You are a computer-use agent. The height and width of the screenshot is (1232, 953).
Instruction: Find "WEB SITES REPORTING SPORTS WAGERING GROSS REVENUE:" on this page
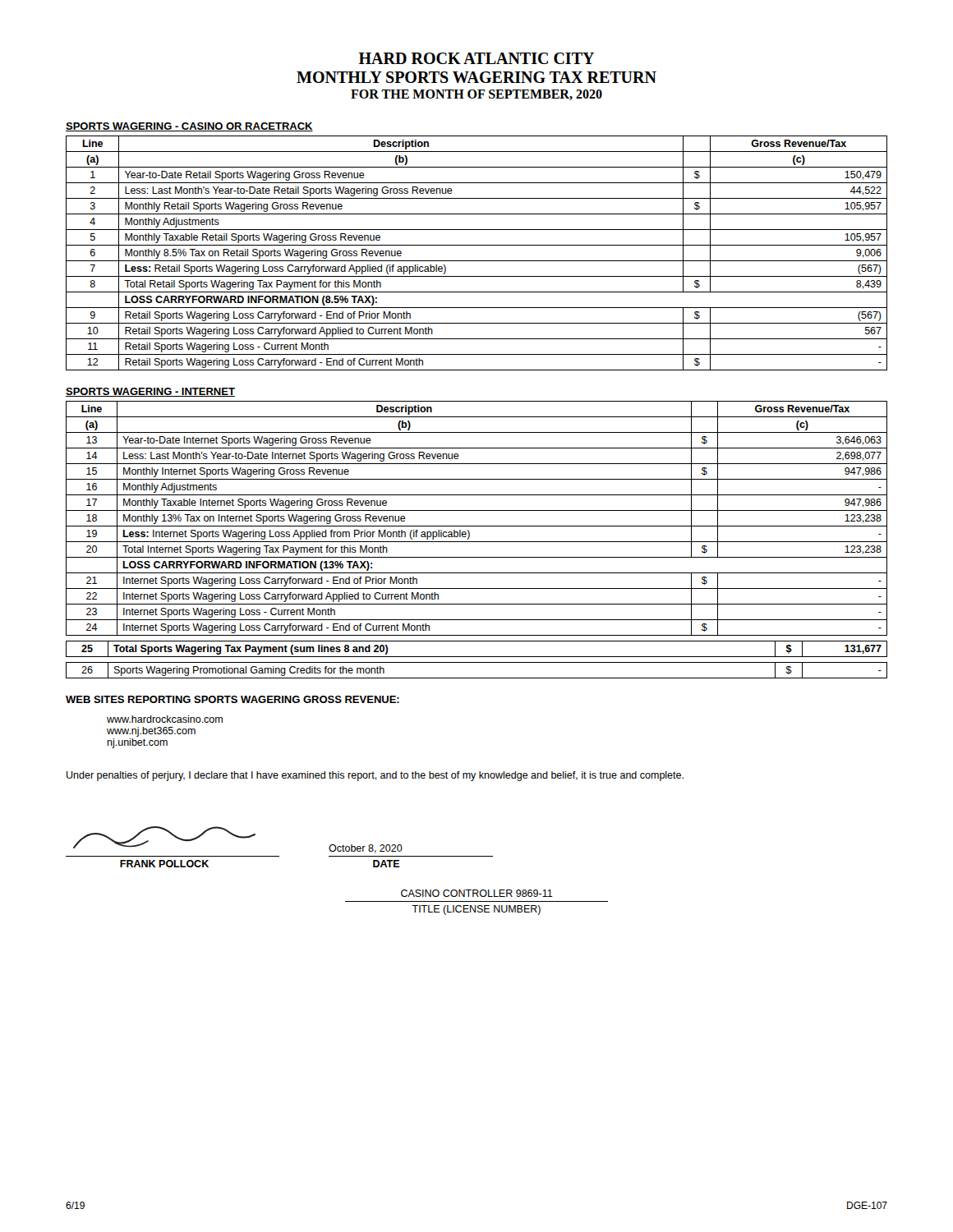[x=233, y=699]
